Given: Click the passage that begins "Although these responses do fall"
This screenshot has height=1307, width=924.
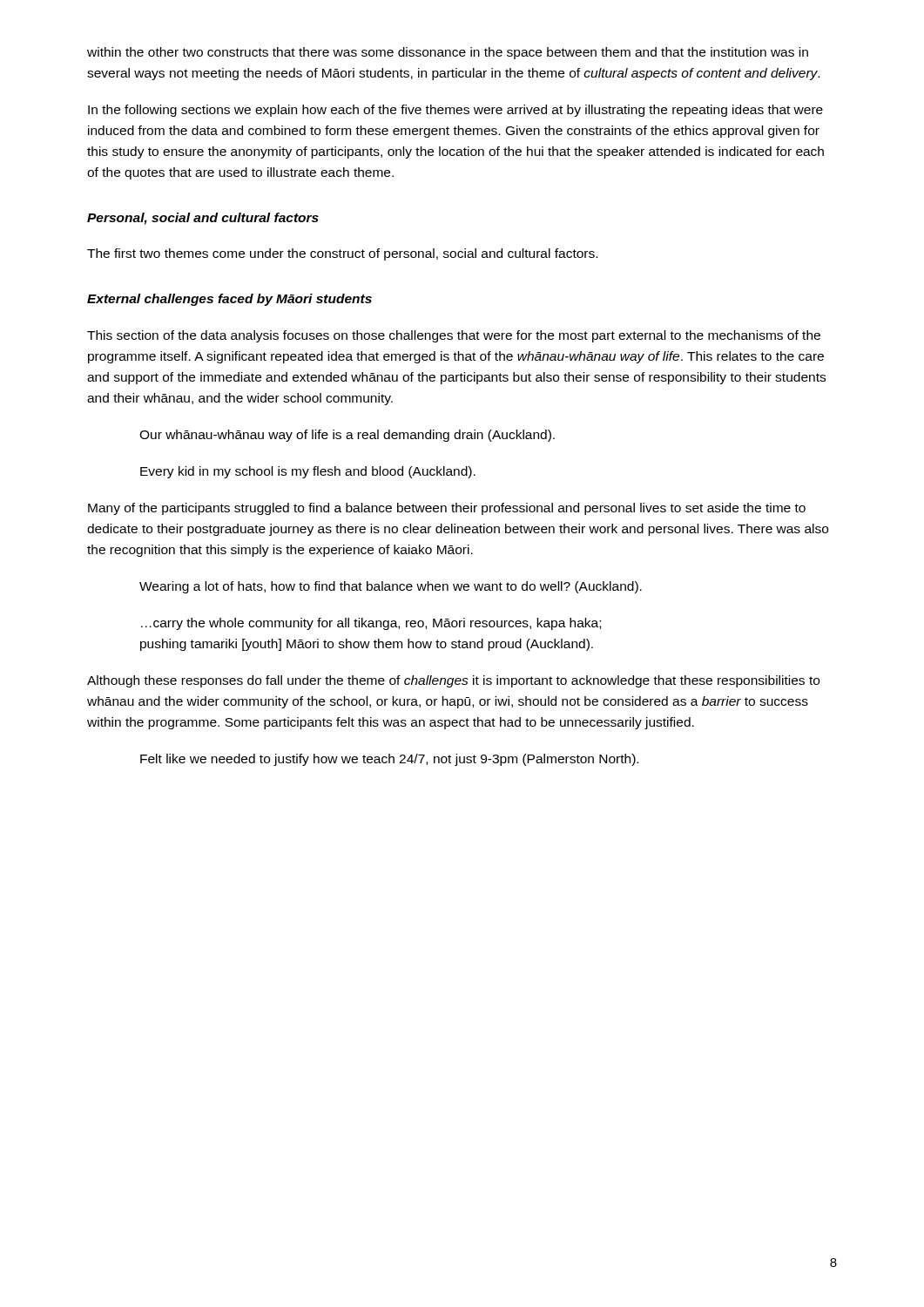Looking at the screenshot, I should 454,701.
